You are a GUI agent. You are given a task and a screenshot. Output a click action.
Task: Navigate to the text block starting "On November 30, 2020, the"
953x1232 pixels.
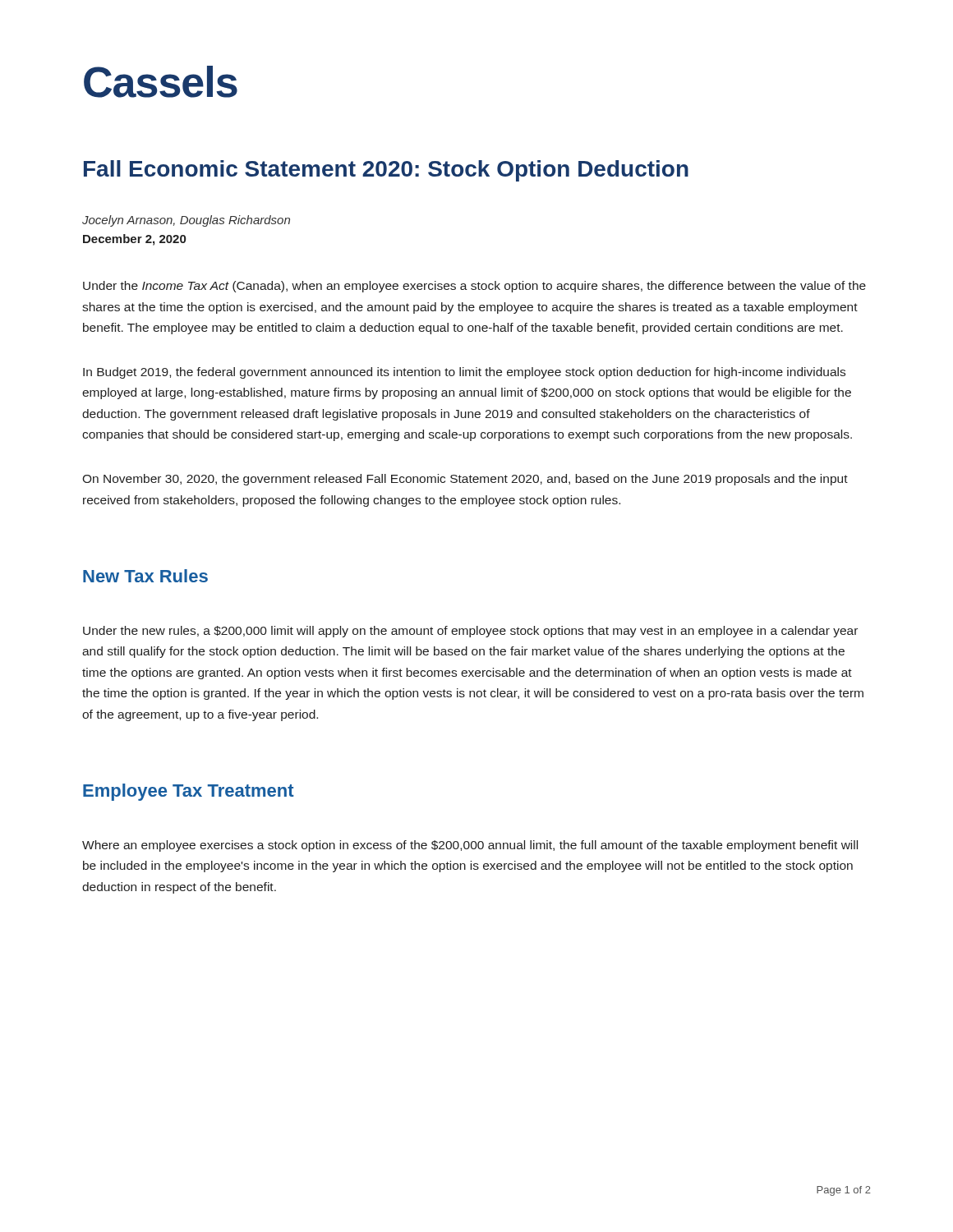pos(476,489)
